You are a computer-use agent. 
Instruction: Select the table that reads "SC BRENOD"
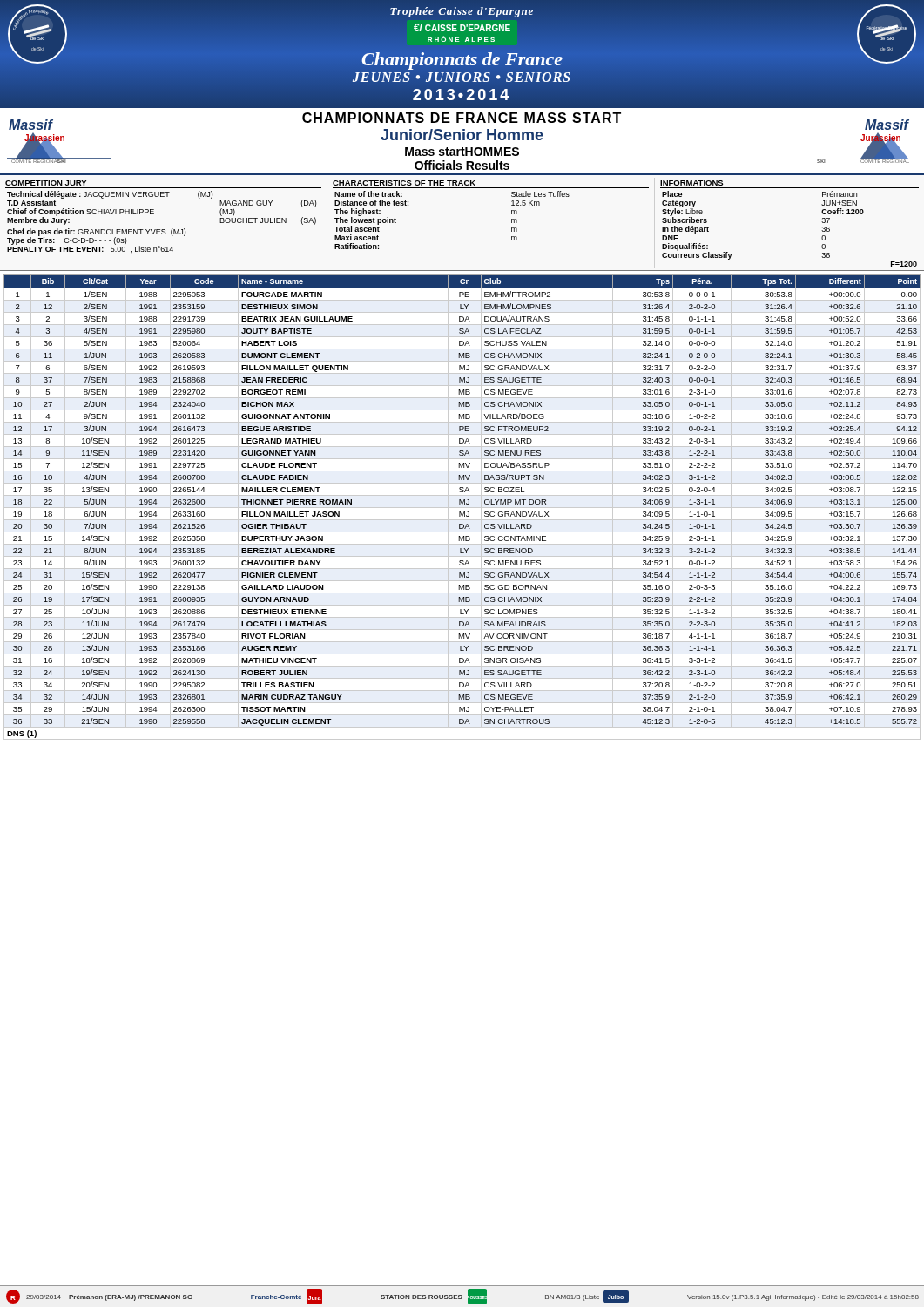[462, 506]
